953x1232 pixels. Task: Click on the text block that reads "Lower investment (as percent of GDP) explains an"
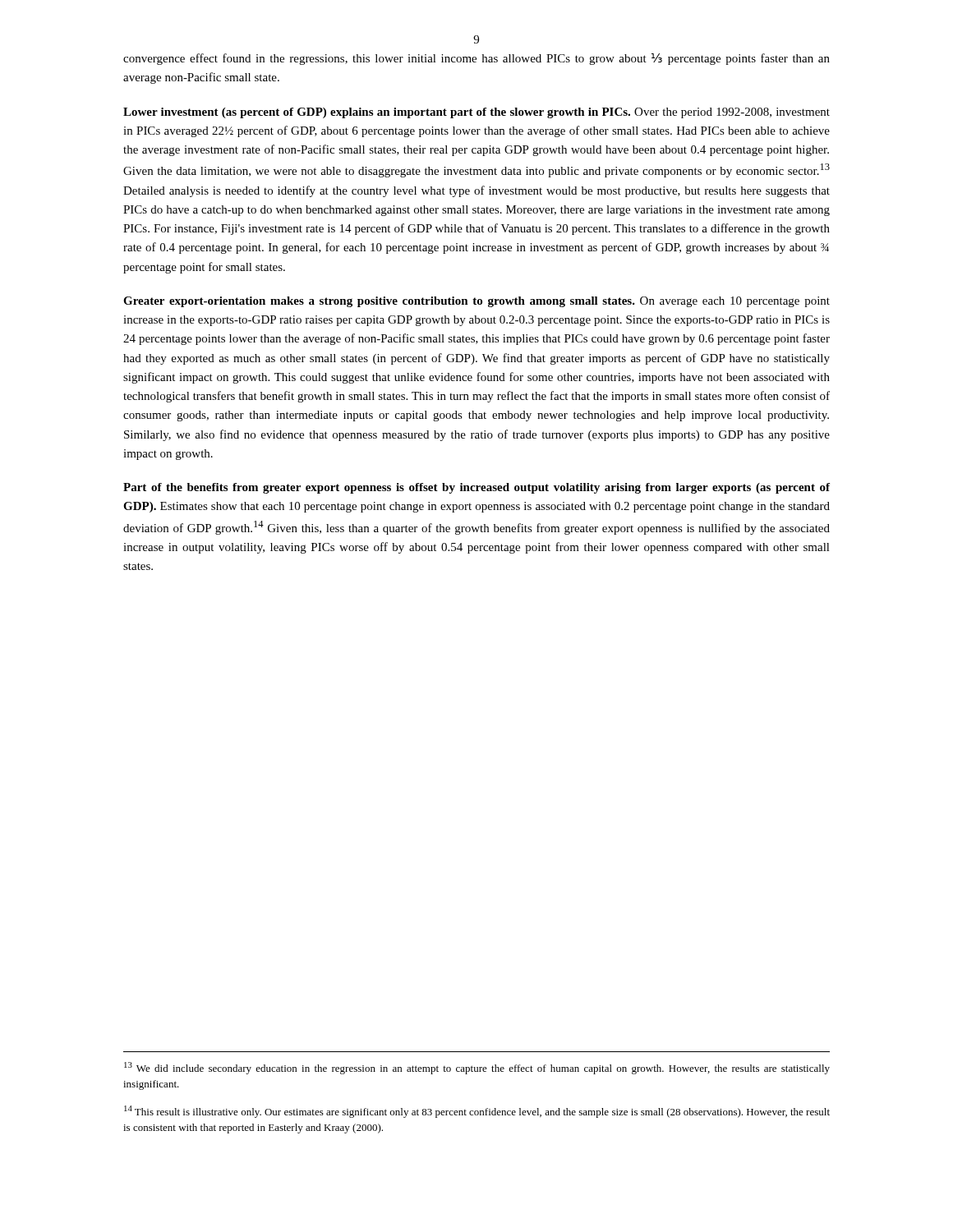(x=476, y=189)
